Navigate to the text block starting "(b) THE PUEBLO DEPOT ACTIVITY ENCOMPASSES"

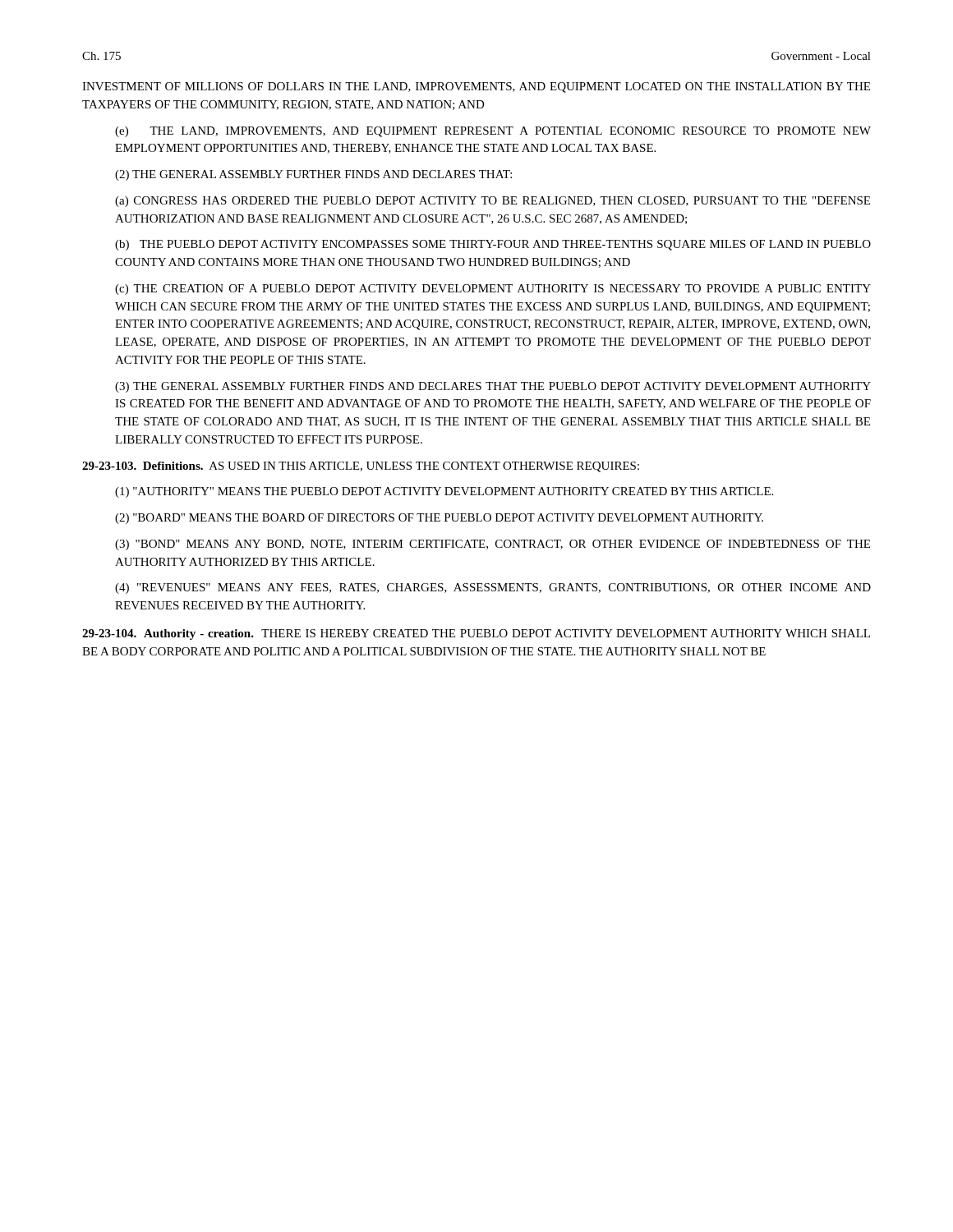click(x=493, y=253)
